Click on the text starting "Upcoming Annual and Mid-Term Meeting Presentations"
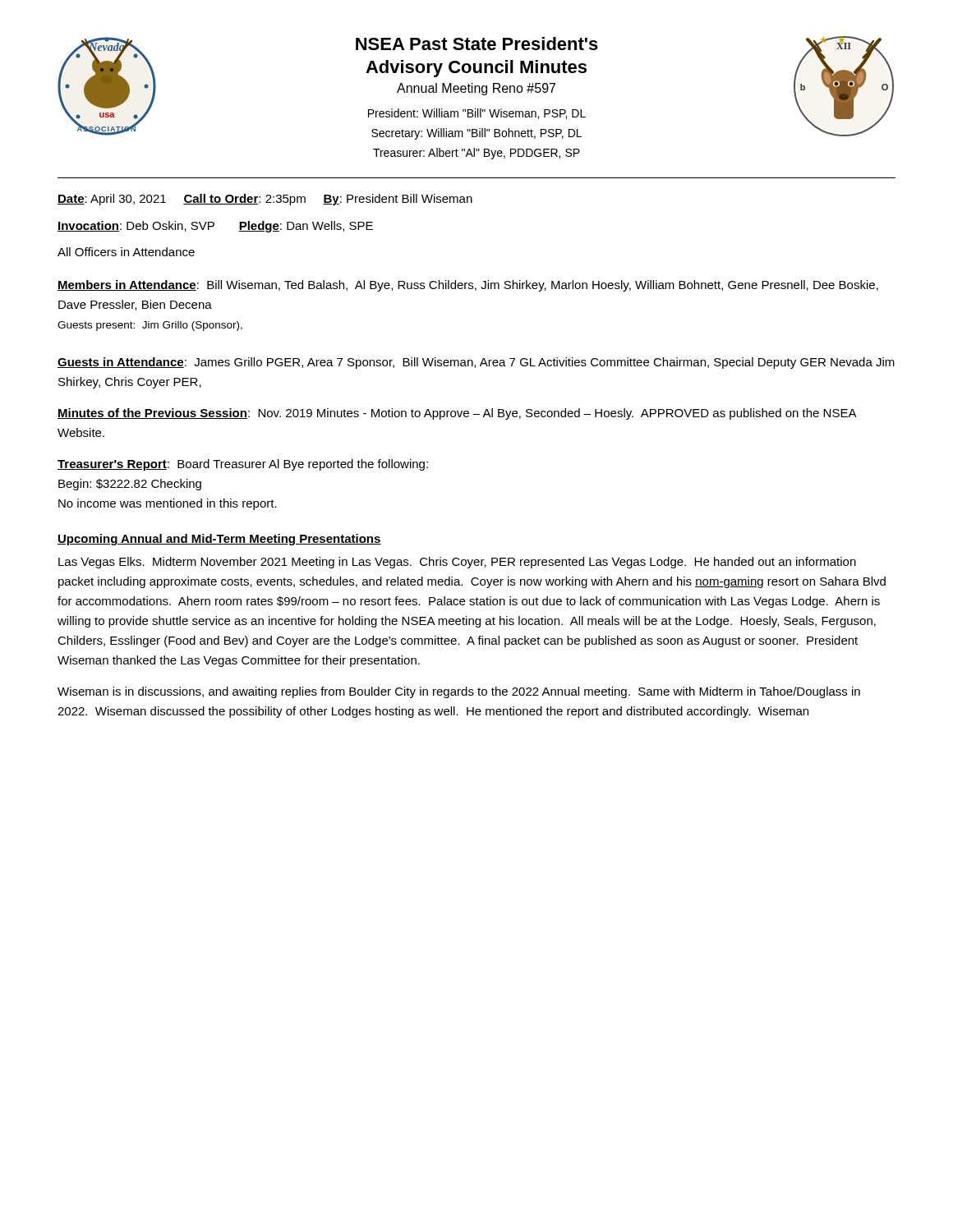This screenshot has width=953, height=1232. click(x=219, y=538)
